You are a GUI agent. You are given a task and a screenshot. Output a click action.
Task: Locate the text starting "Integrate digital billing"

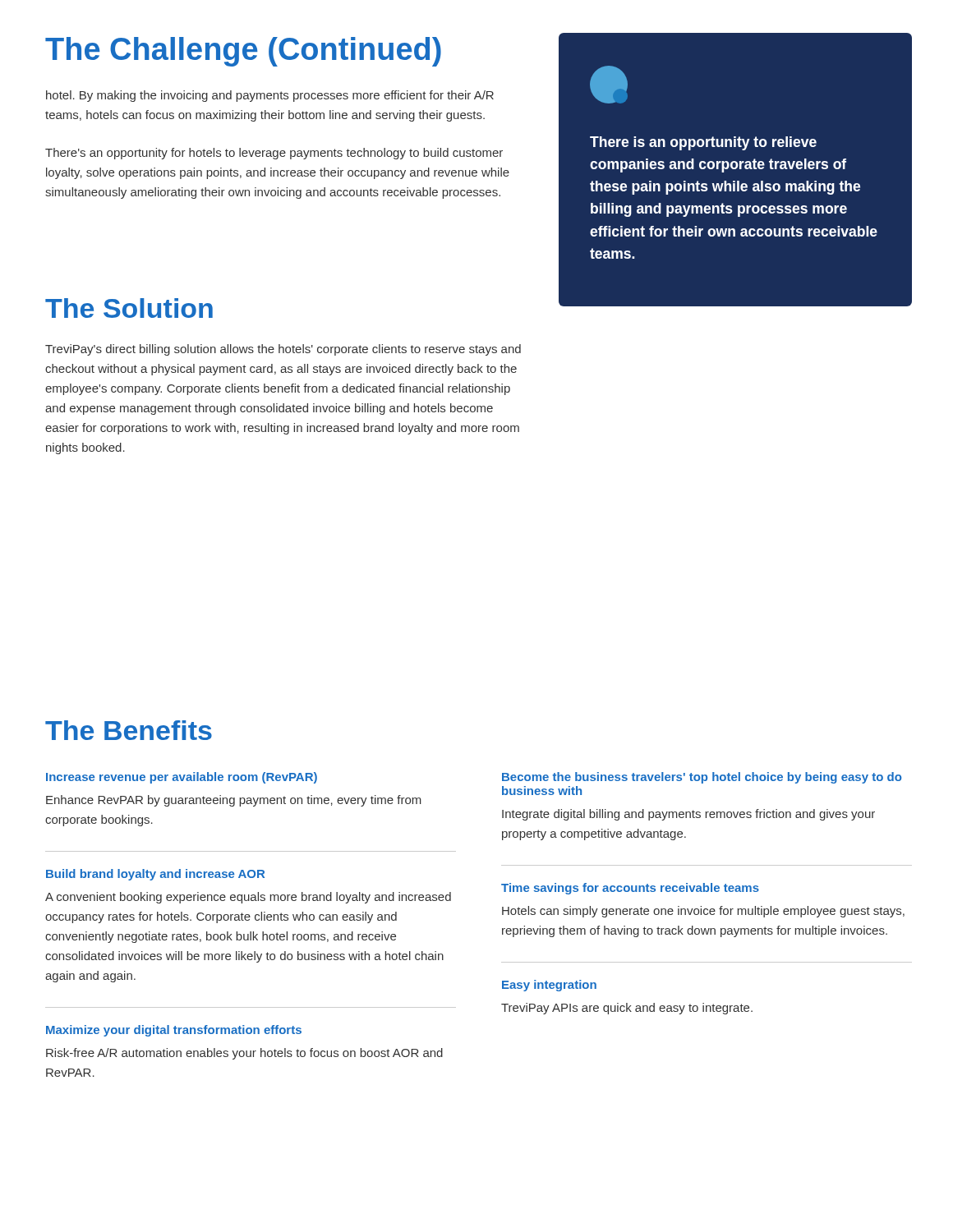707,824
